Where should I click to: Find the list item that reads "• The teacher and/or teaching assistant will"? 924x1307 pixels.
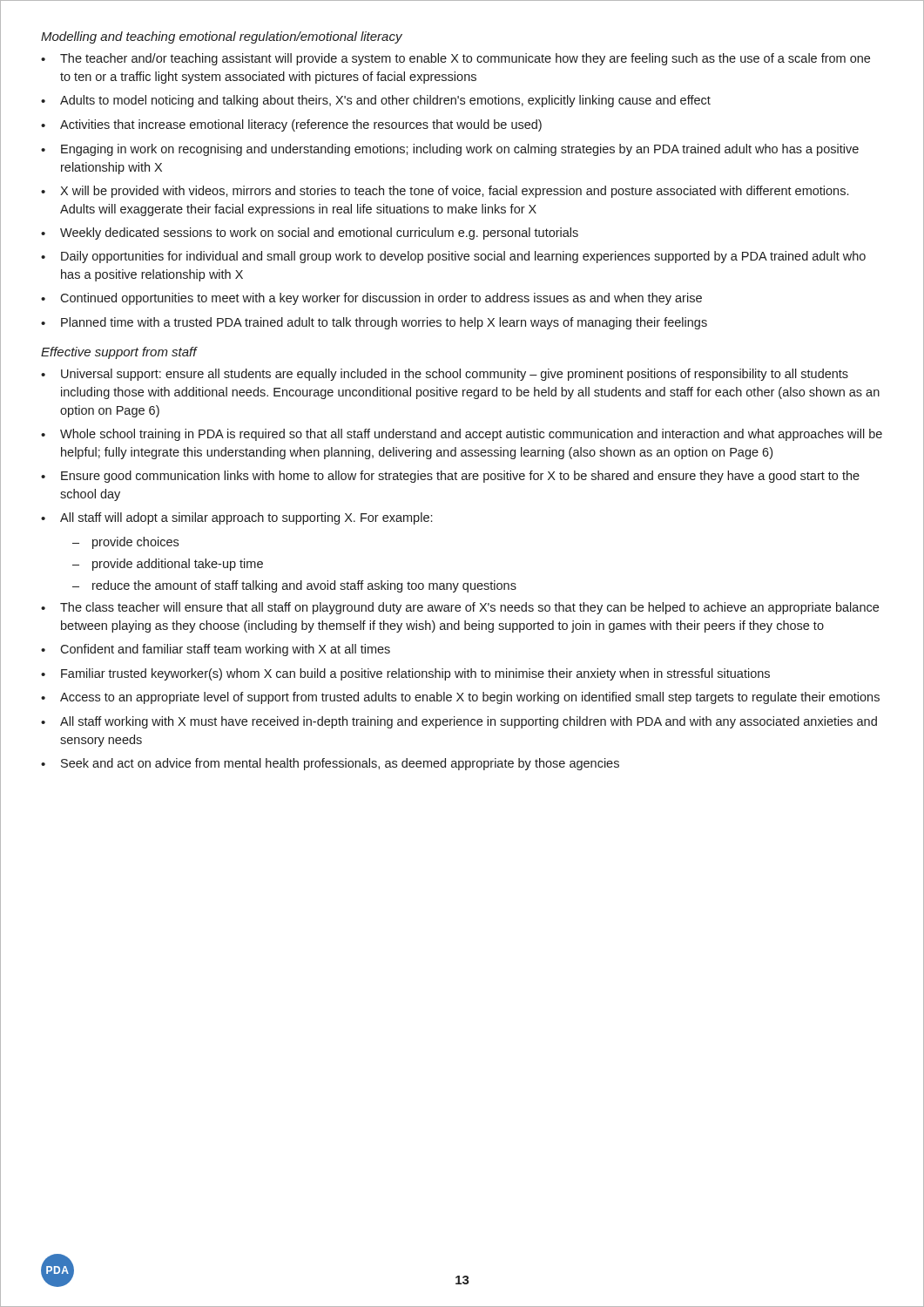point(462,68)
